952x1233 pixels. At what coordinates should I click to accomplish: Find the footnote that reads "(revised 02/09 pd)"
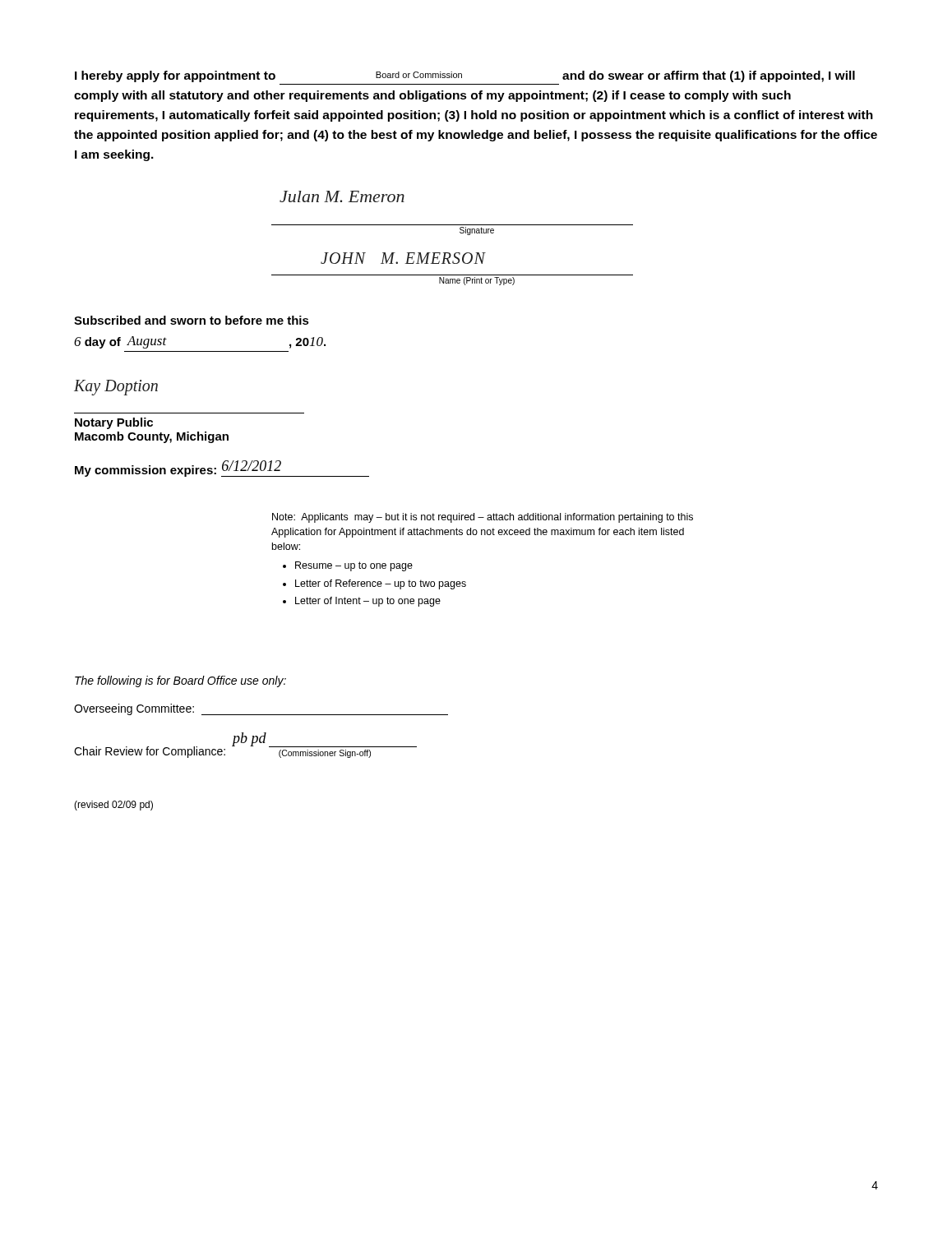click(114, 805)
